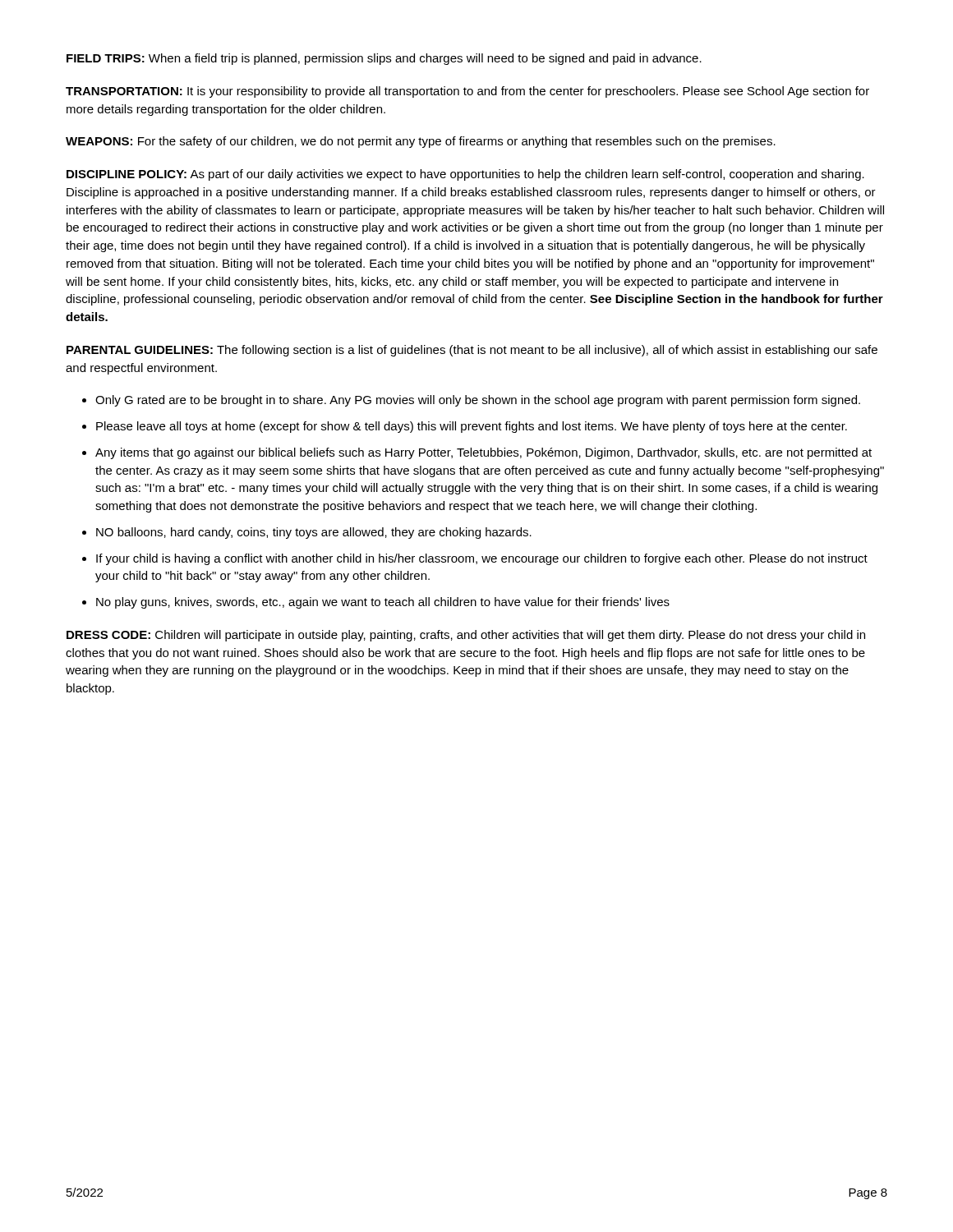Point to the region starting "DISCIPLINE POLICY: As part"
953x1232 pixels.
click(x=475, y=245)
